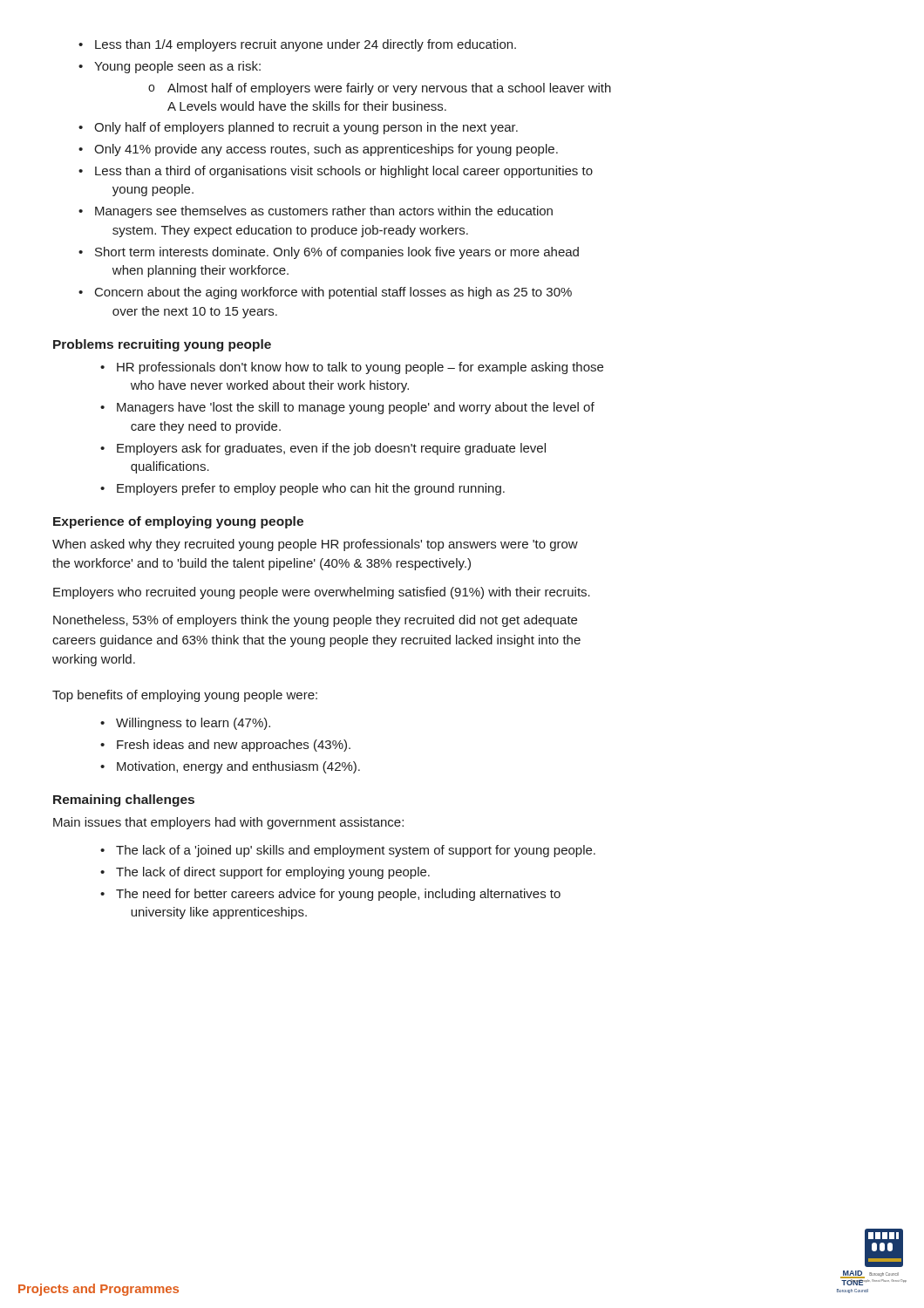This screenshot has width=924, height=1308.
Task: Find the list item that says "• Short term interests dominate. Only 6% of"
Action: coord(329,261)
